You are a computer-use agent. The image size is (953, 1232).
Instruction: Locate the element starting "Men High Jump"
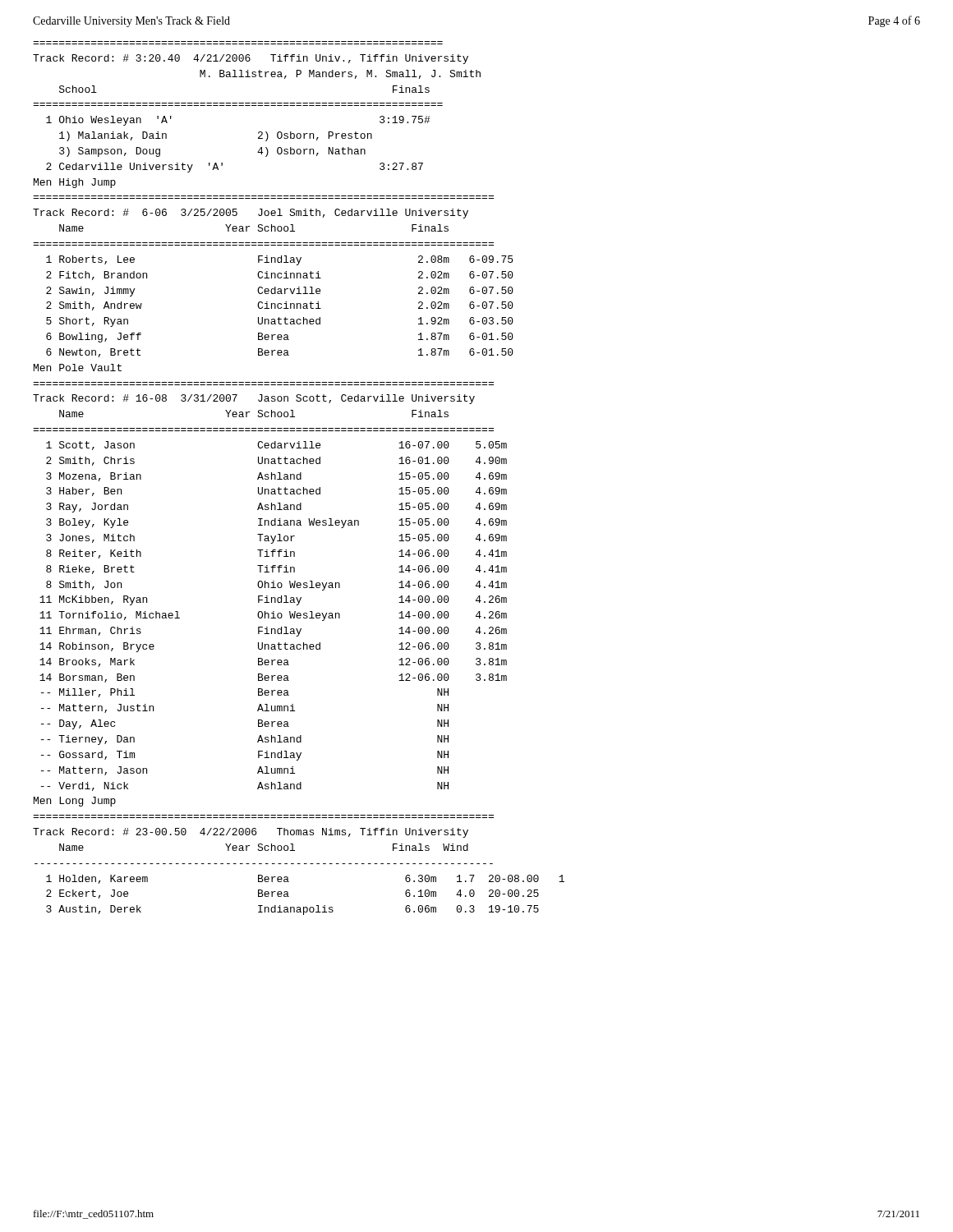[75, 183]
